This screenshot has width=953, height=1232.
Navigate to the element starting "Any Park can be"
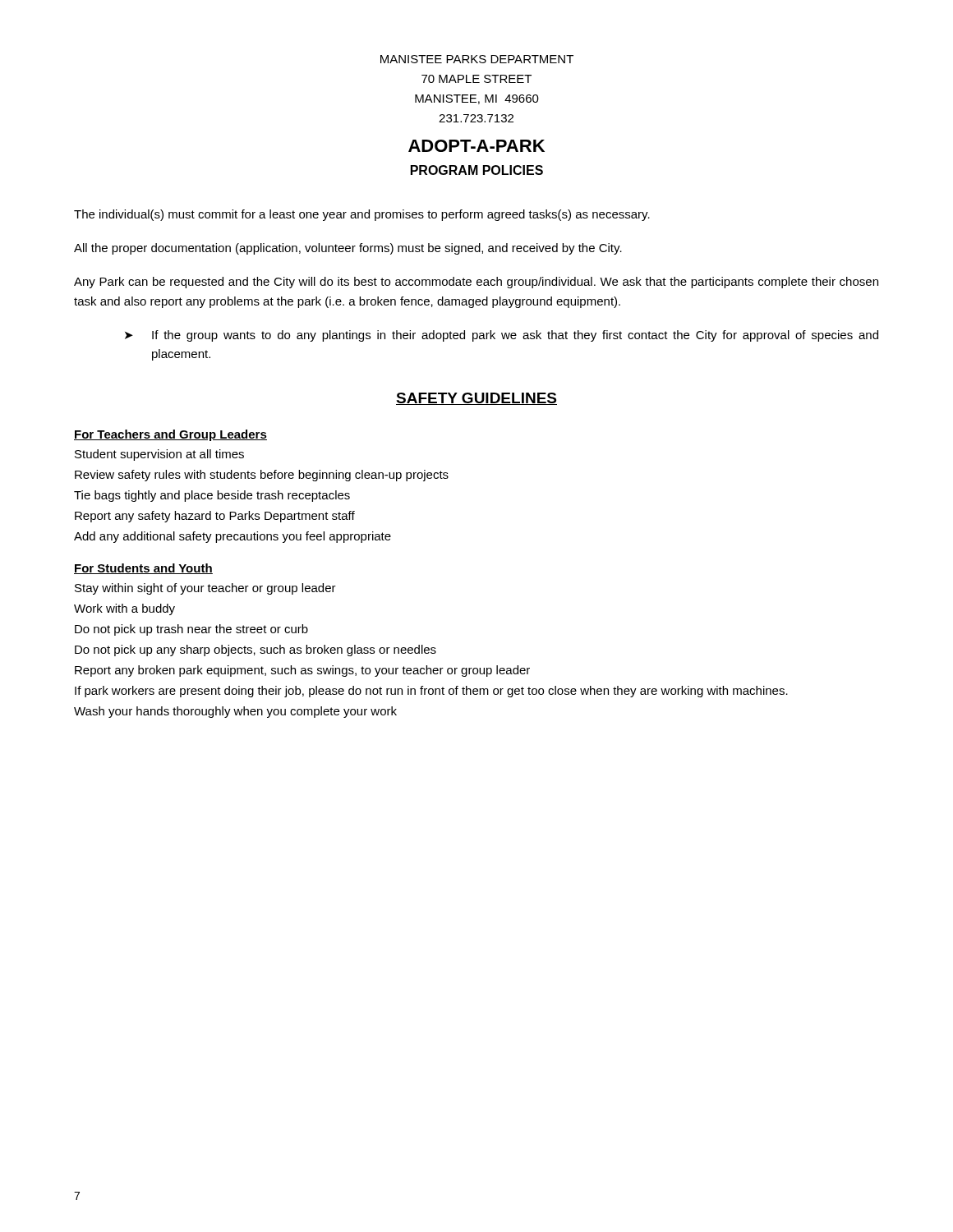point(476,291)
